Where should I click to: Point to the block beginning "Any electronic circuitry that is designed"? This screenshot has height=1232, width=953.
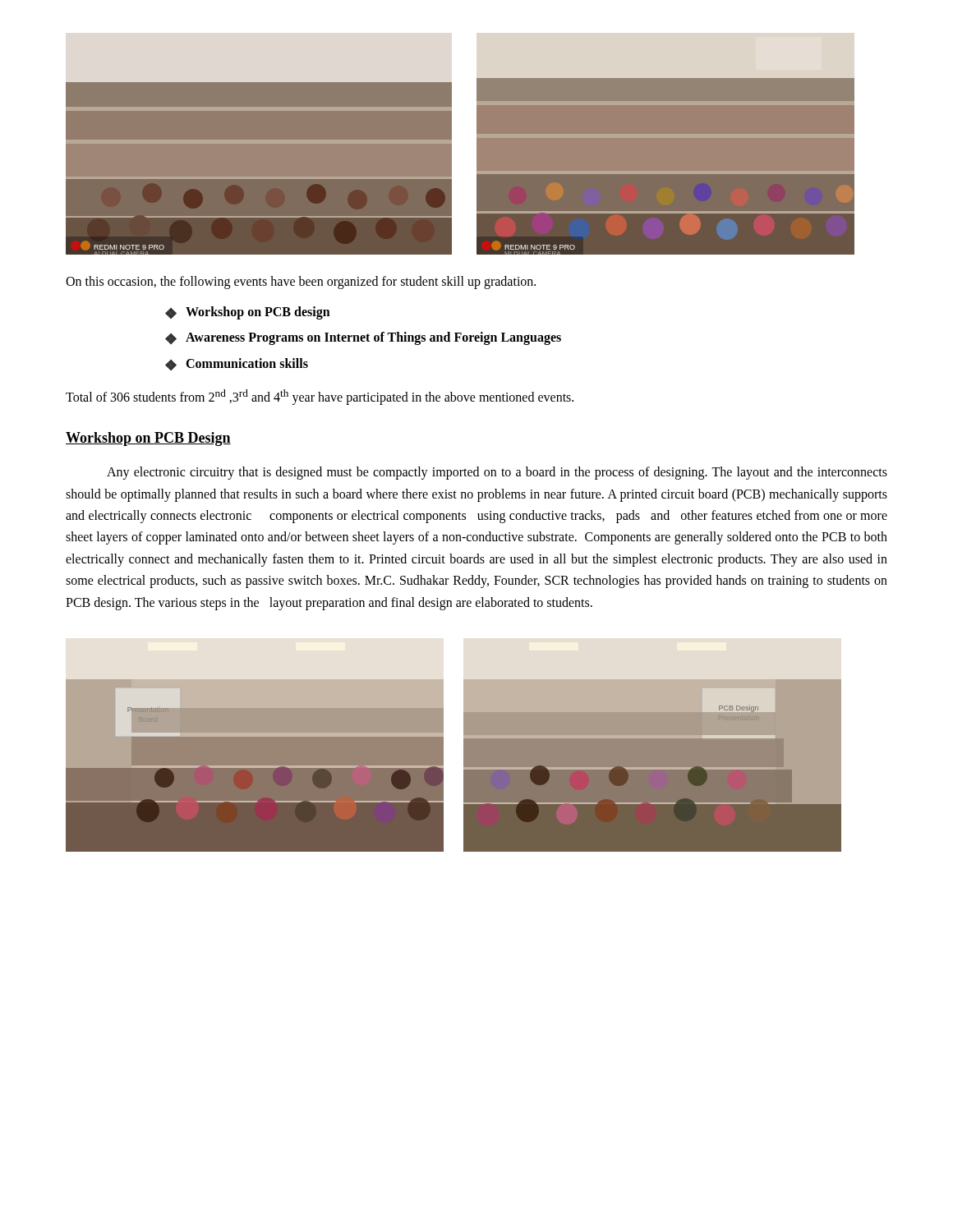click(476, 537)
